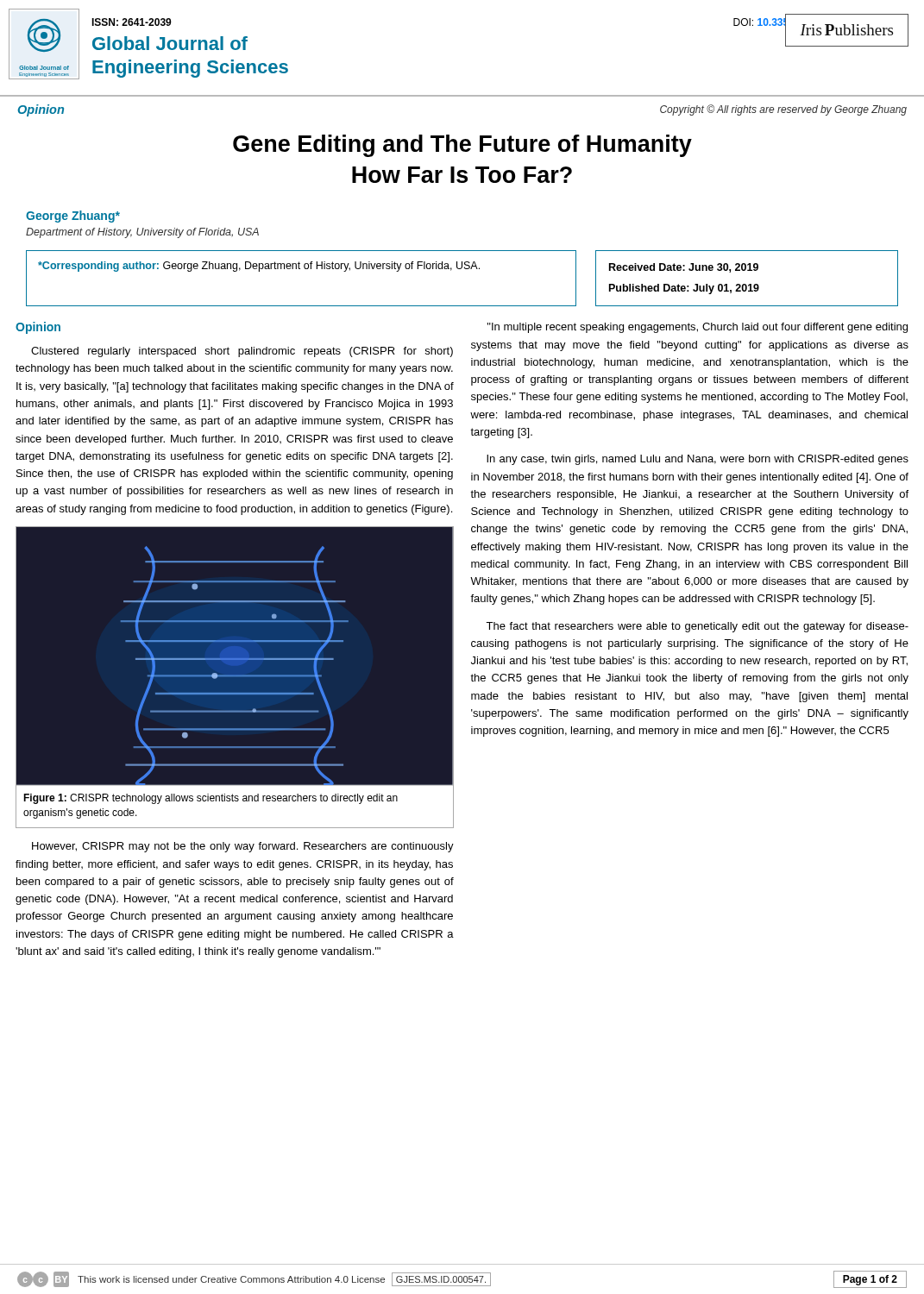Point to the region starting "Figure 1: CRISPR technology allows scientists and researchers"
Image resolution: width=924 pixels, height=1294 pixels.
(x=211, y=805)
